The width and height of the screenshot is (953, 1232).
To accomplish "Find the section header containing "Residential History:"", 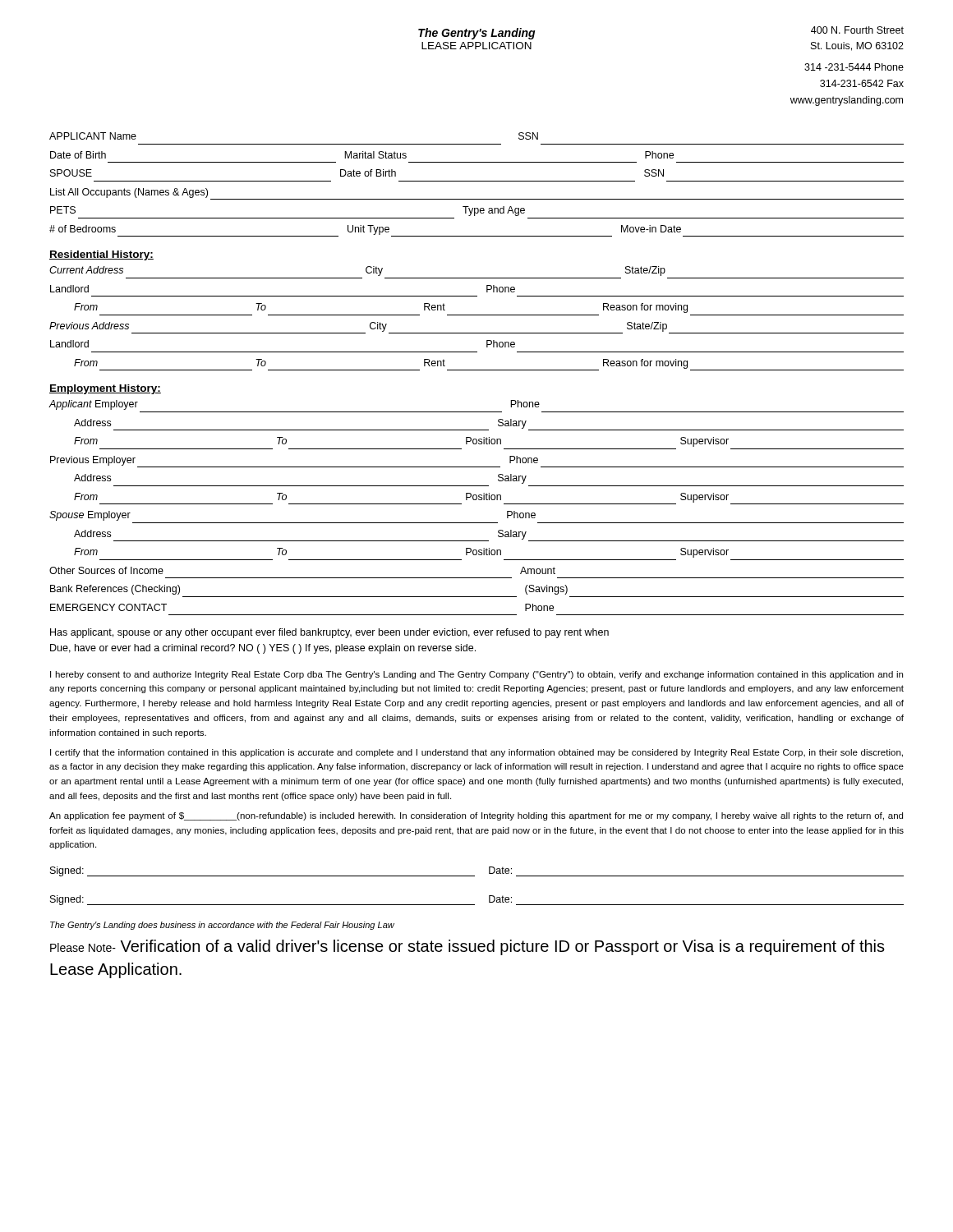I will [x=101, y=254].
